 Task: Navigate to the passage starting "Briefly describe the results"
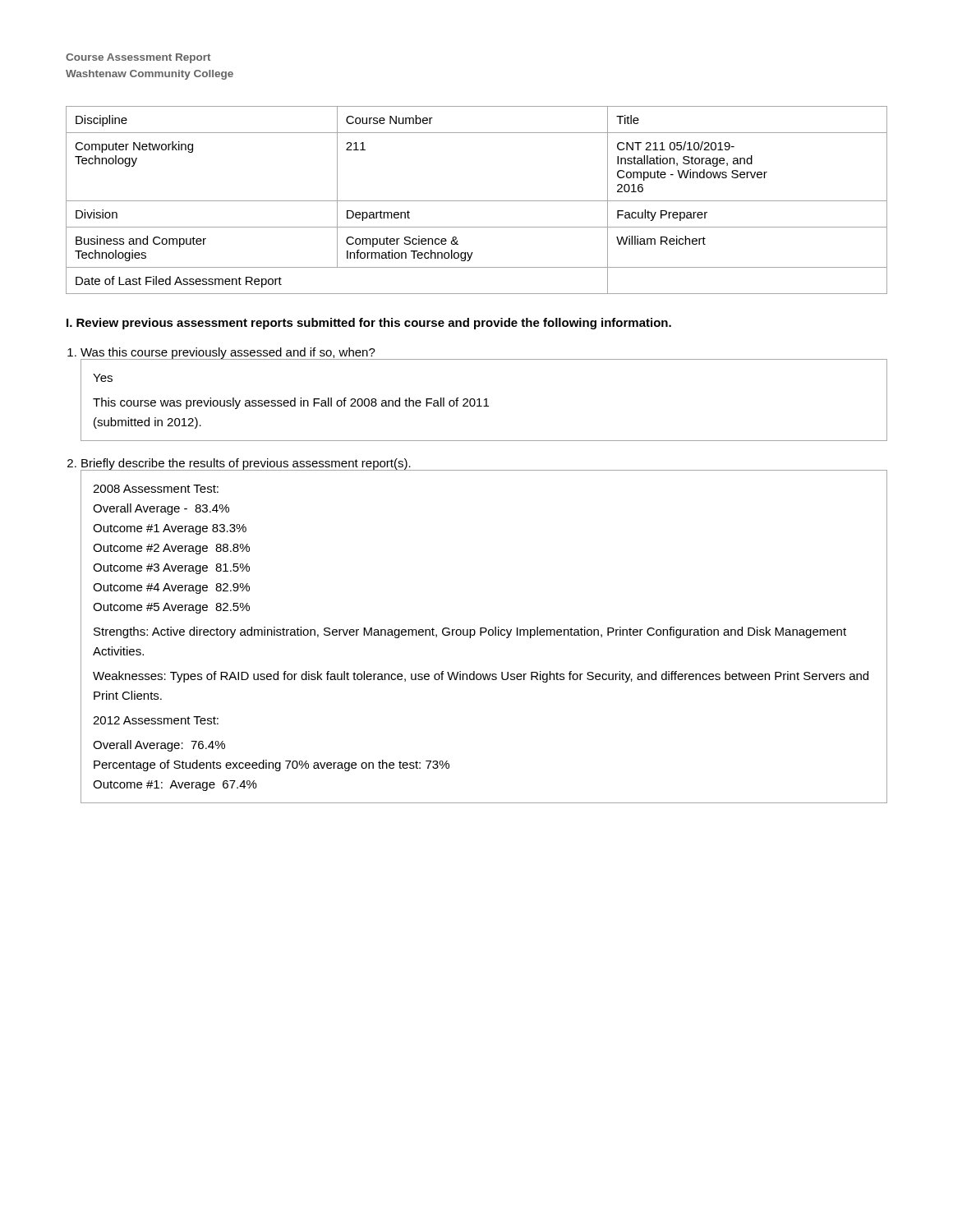click(x=484, y=630)
